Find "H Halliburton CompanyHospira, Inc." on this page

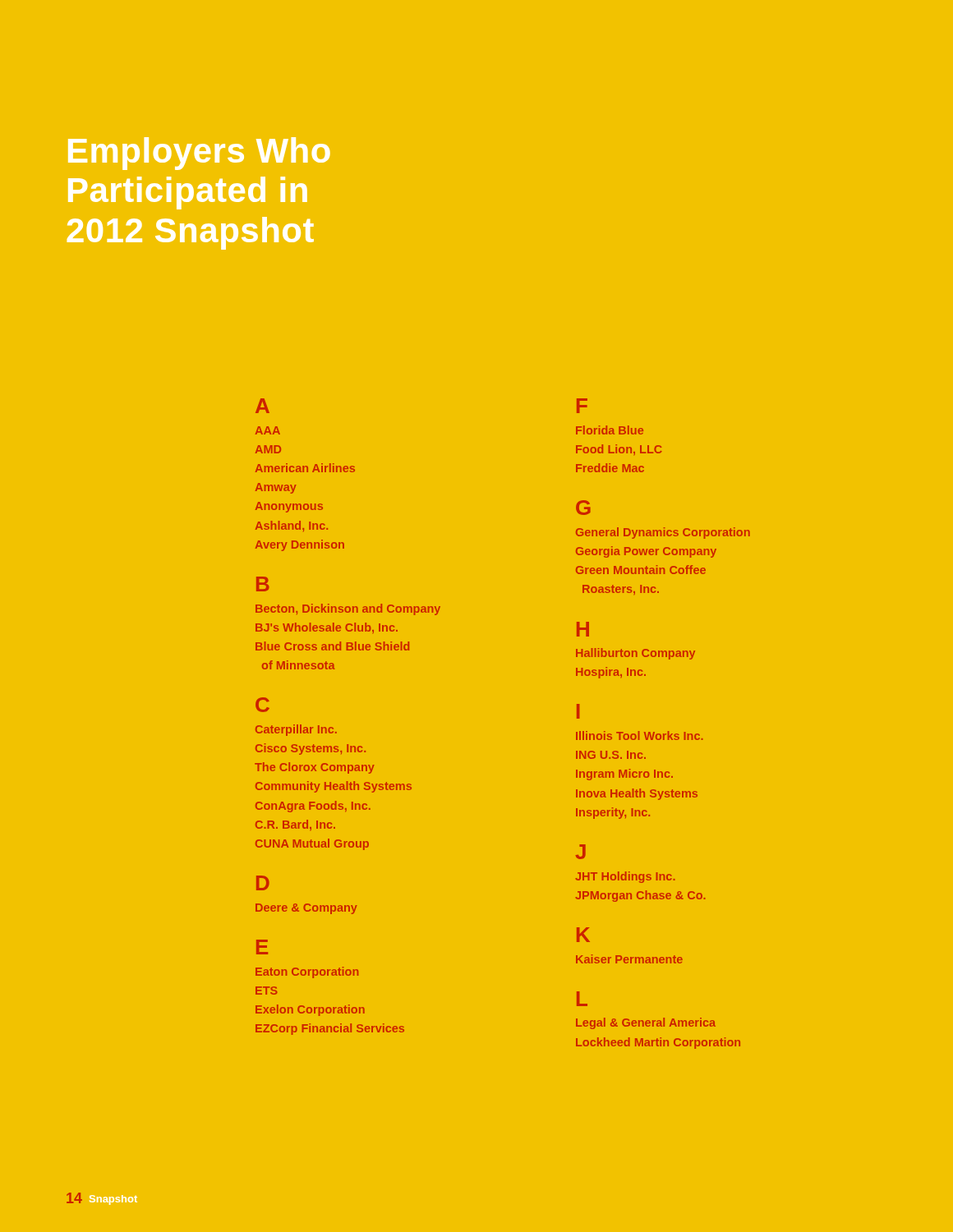coord(583,629)
